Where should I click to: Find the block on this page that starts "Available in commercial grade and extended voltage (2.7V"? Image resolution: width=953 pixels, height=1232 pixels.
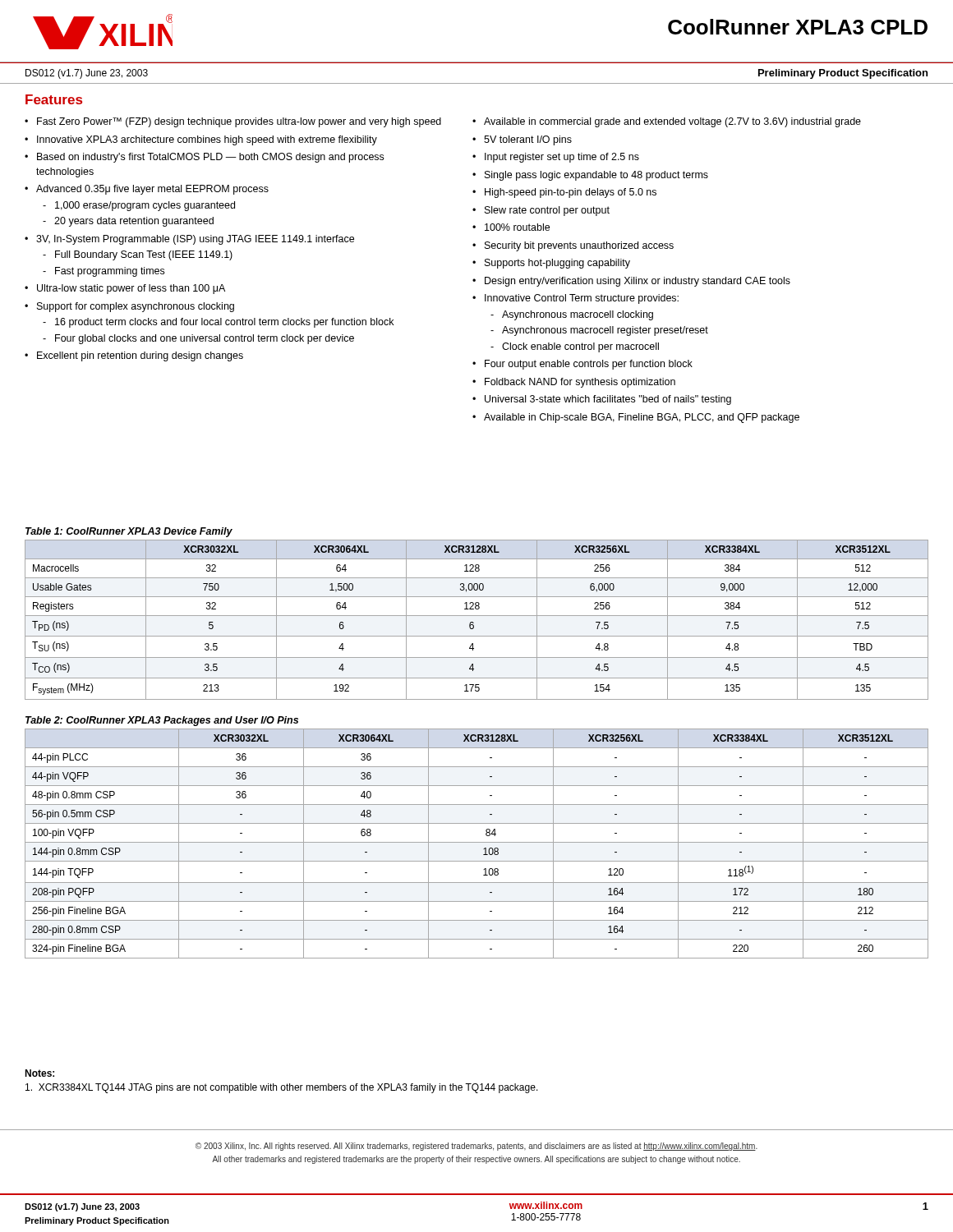(672, 122)
